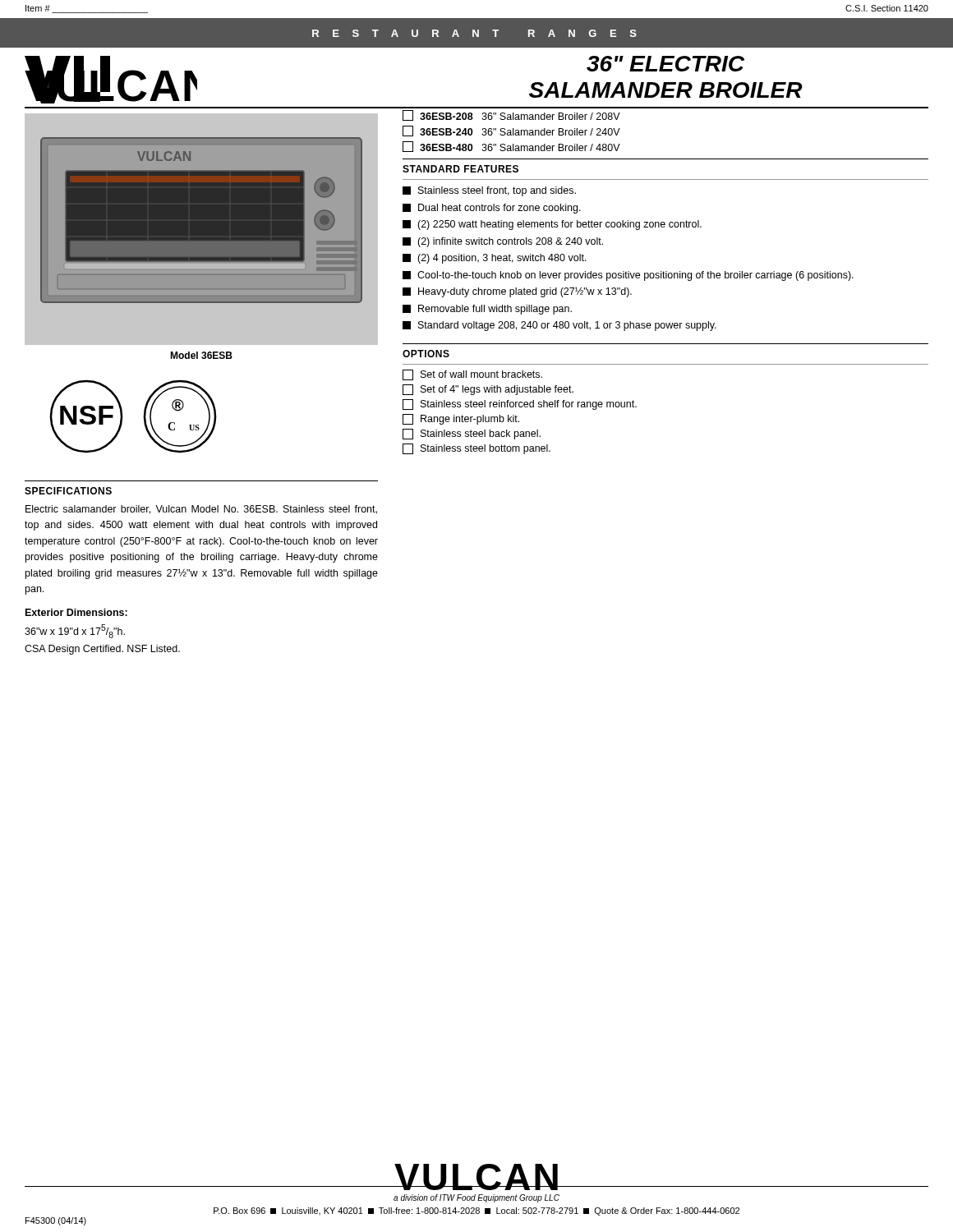This screenshot has height=1232, width=953.
Task: Where is the passage that starts "Electric salamander broiler, Vulcan Model No. 36ESB. Stainless"?
Action: [x=201, y=549]
